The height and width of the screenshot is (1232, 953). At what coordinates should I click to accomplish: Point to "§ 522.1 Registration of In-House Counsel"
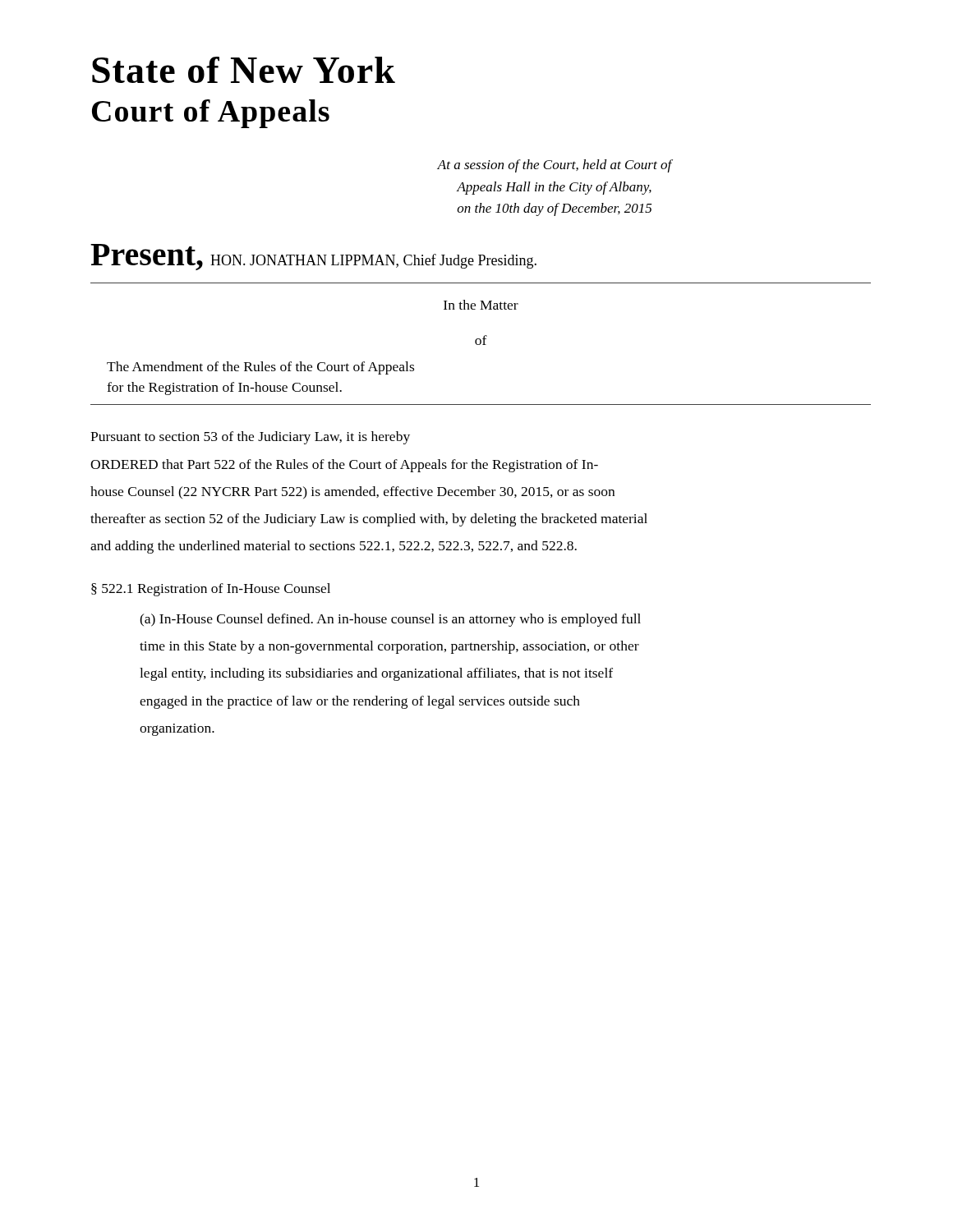click(211, 588)
